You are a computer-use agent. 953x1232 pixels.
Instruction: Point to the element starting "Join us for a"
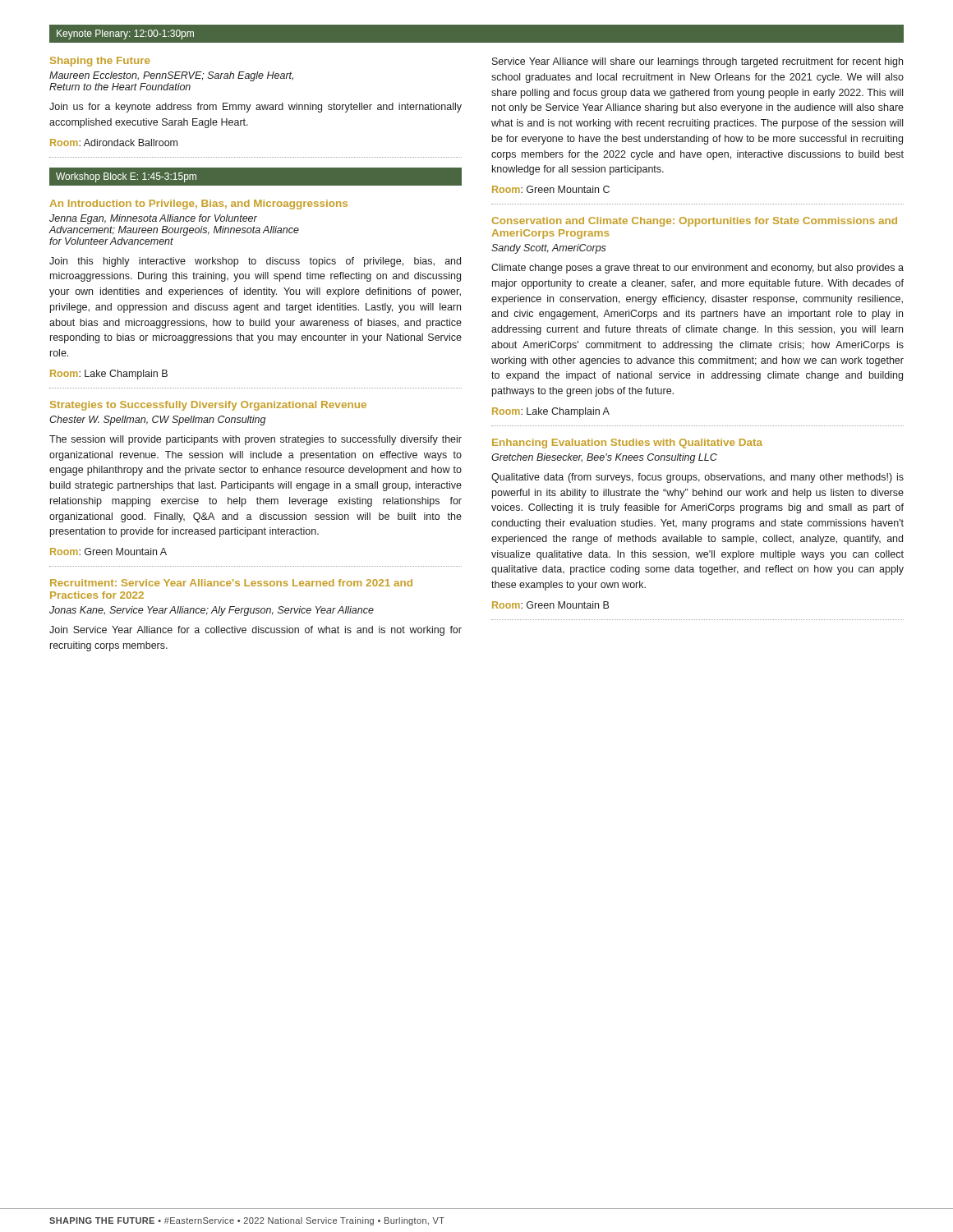(x=255, y=114)
